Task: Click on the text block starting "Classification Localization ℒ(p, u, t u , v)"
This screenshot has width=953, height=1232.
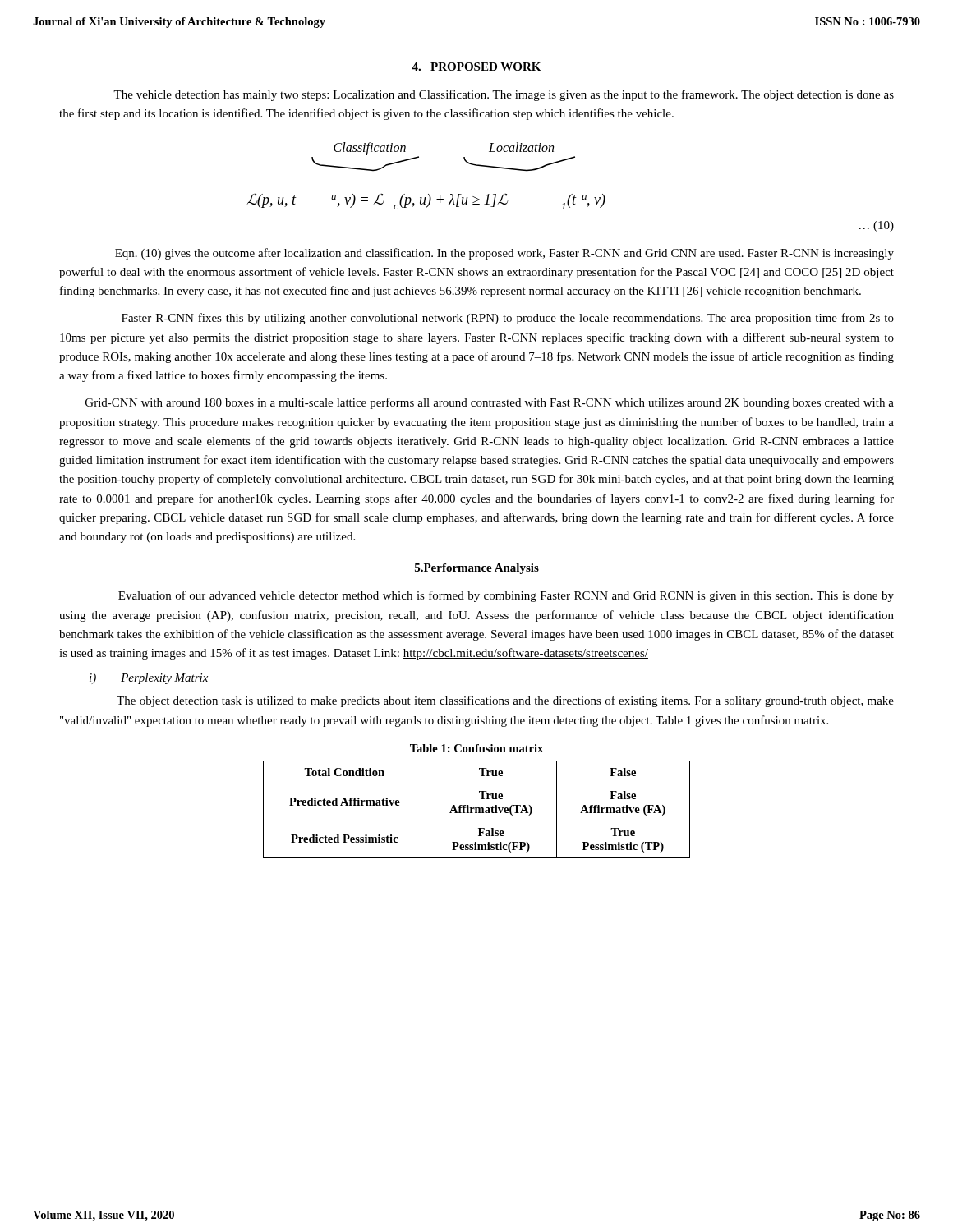Action: (366, 155)
